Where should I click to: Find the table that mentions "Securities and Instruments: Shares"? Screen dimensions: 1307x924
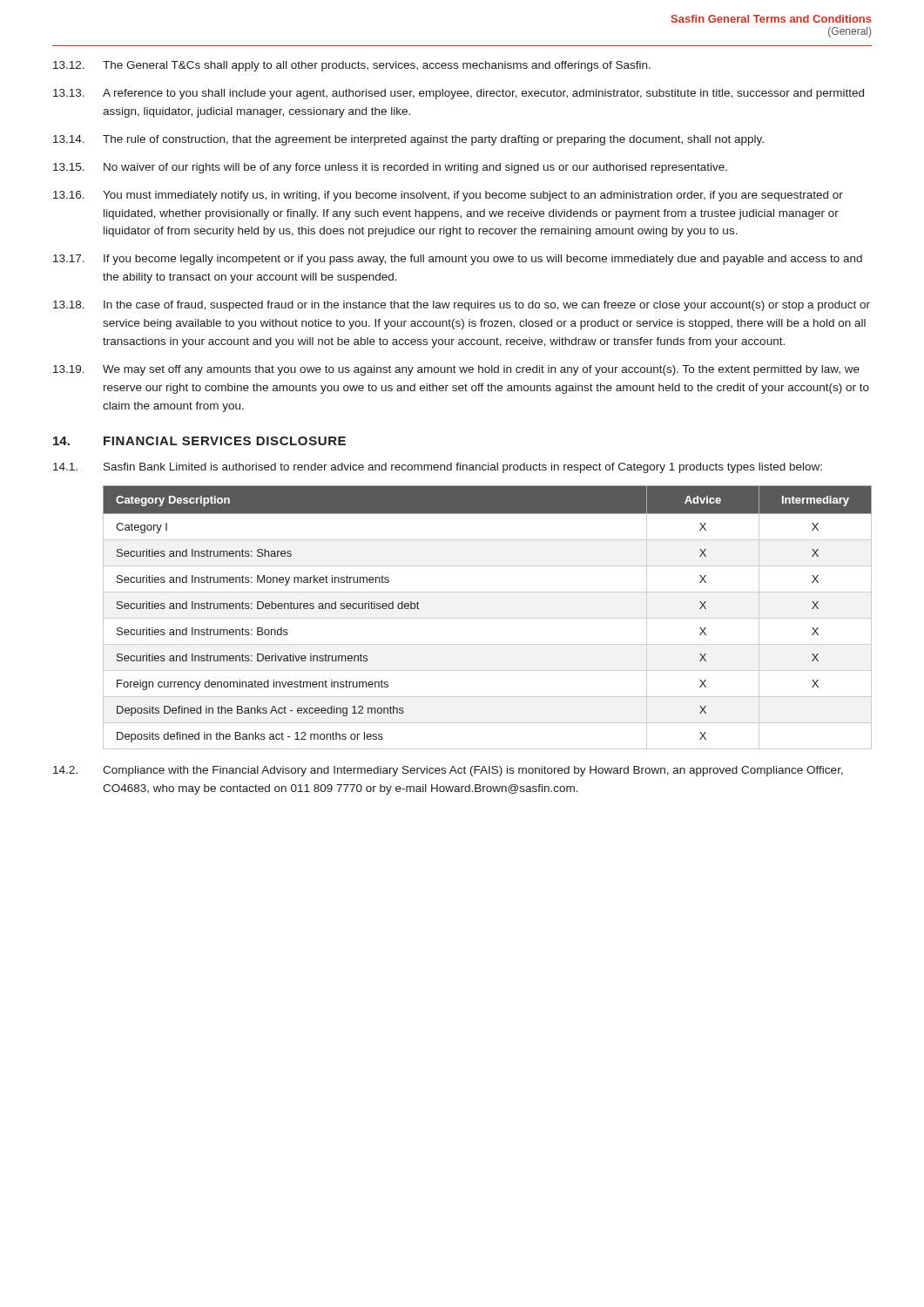pos(487,617)
